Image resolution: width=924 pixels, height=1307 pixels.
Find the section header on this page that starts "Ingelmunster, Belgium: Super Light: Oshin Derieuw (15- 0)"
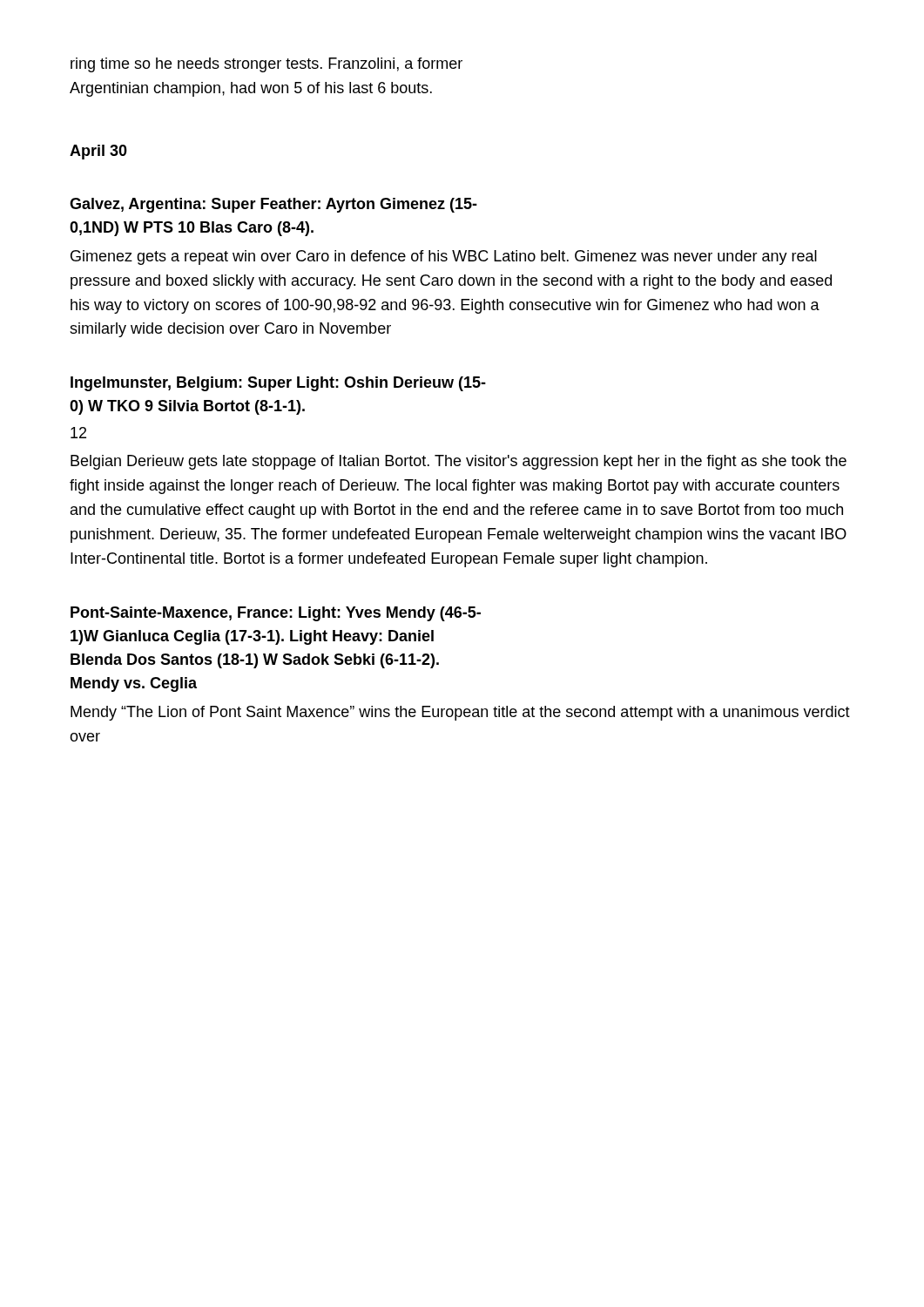[x=278, y=395]
